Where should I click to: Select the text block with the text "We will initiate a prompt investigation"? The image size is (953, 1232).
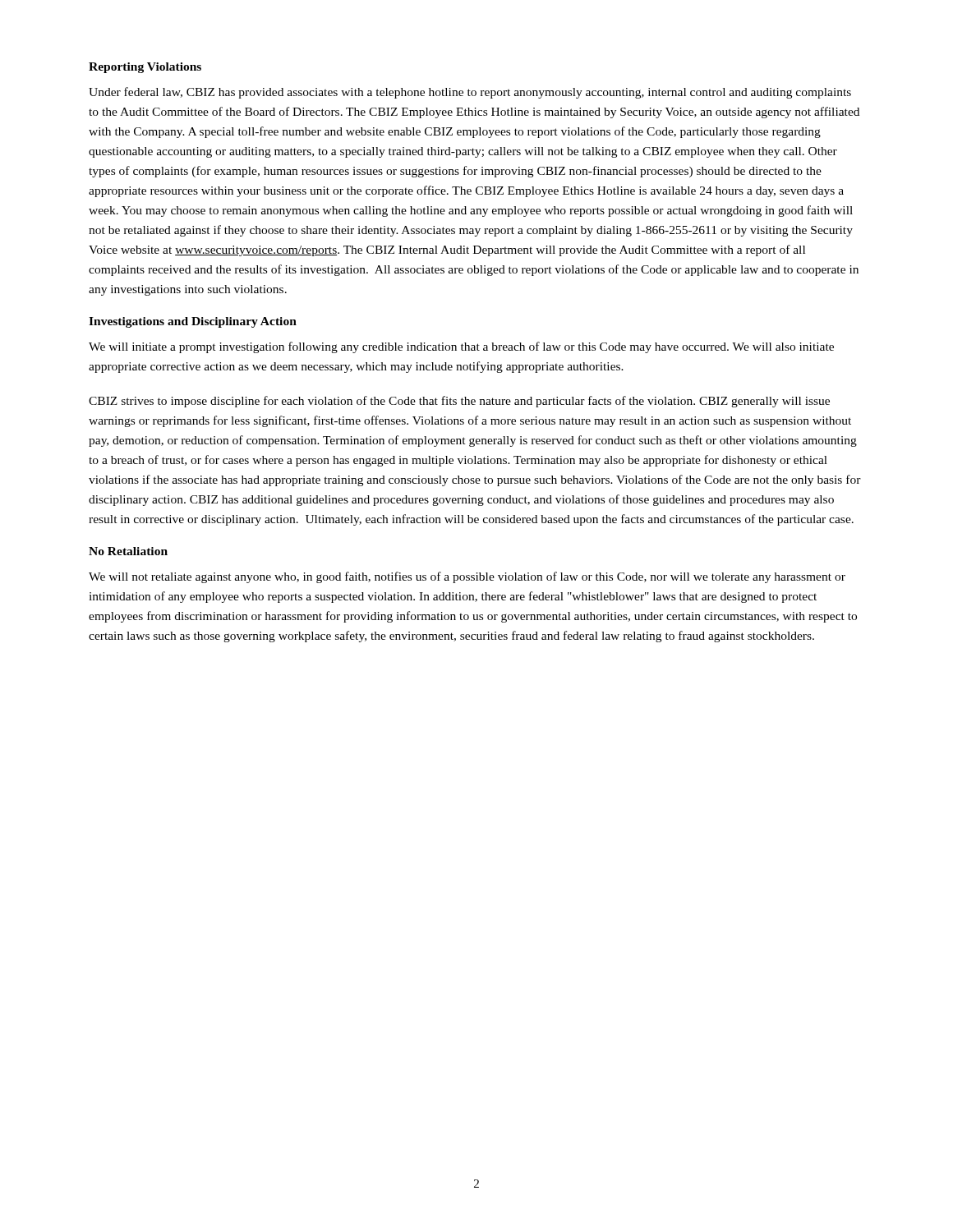click(476, 357)
